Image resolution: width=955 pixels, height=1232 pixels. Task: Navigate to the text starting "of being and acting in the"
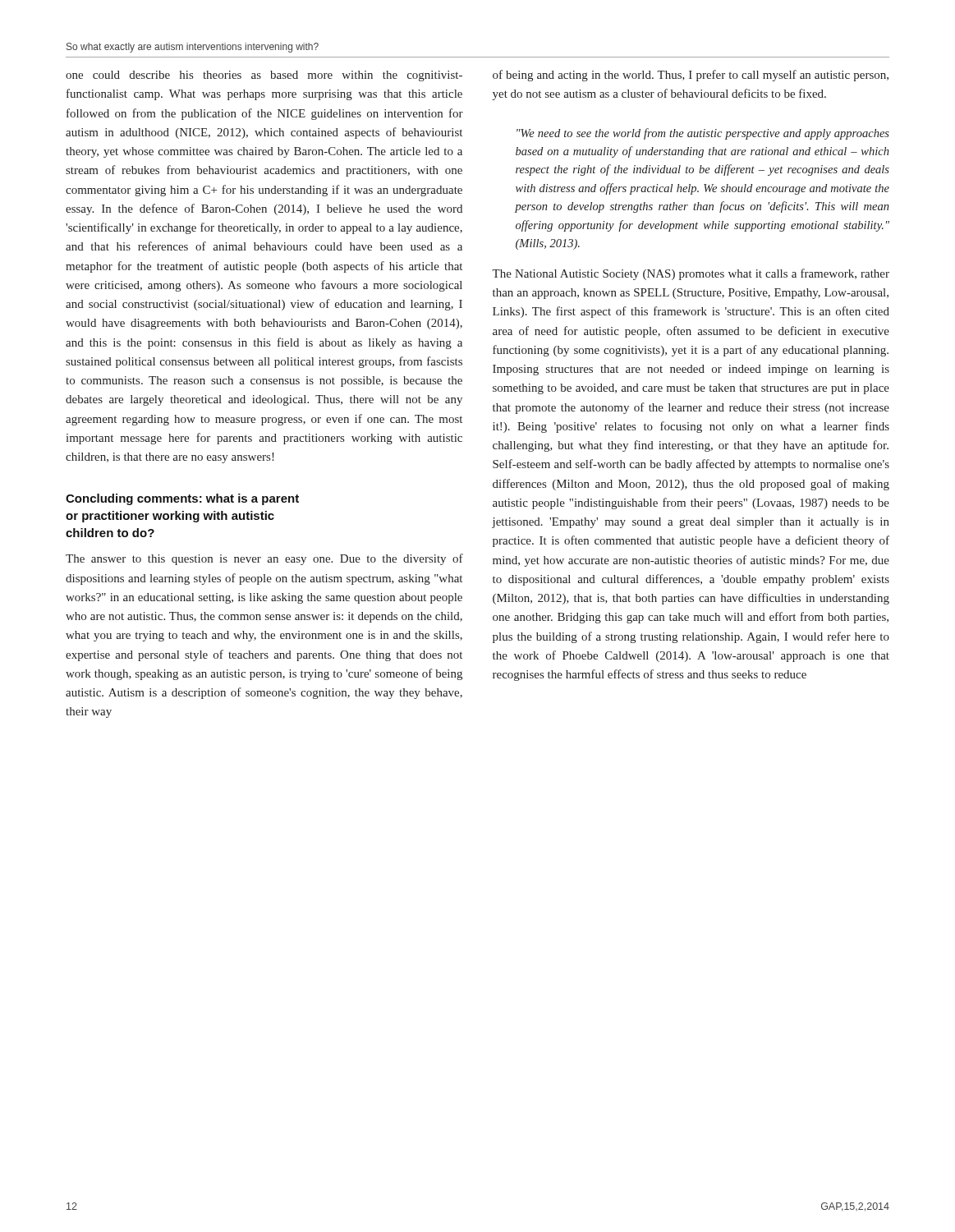coord(691,85)
